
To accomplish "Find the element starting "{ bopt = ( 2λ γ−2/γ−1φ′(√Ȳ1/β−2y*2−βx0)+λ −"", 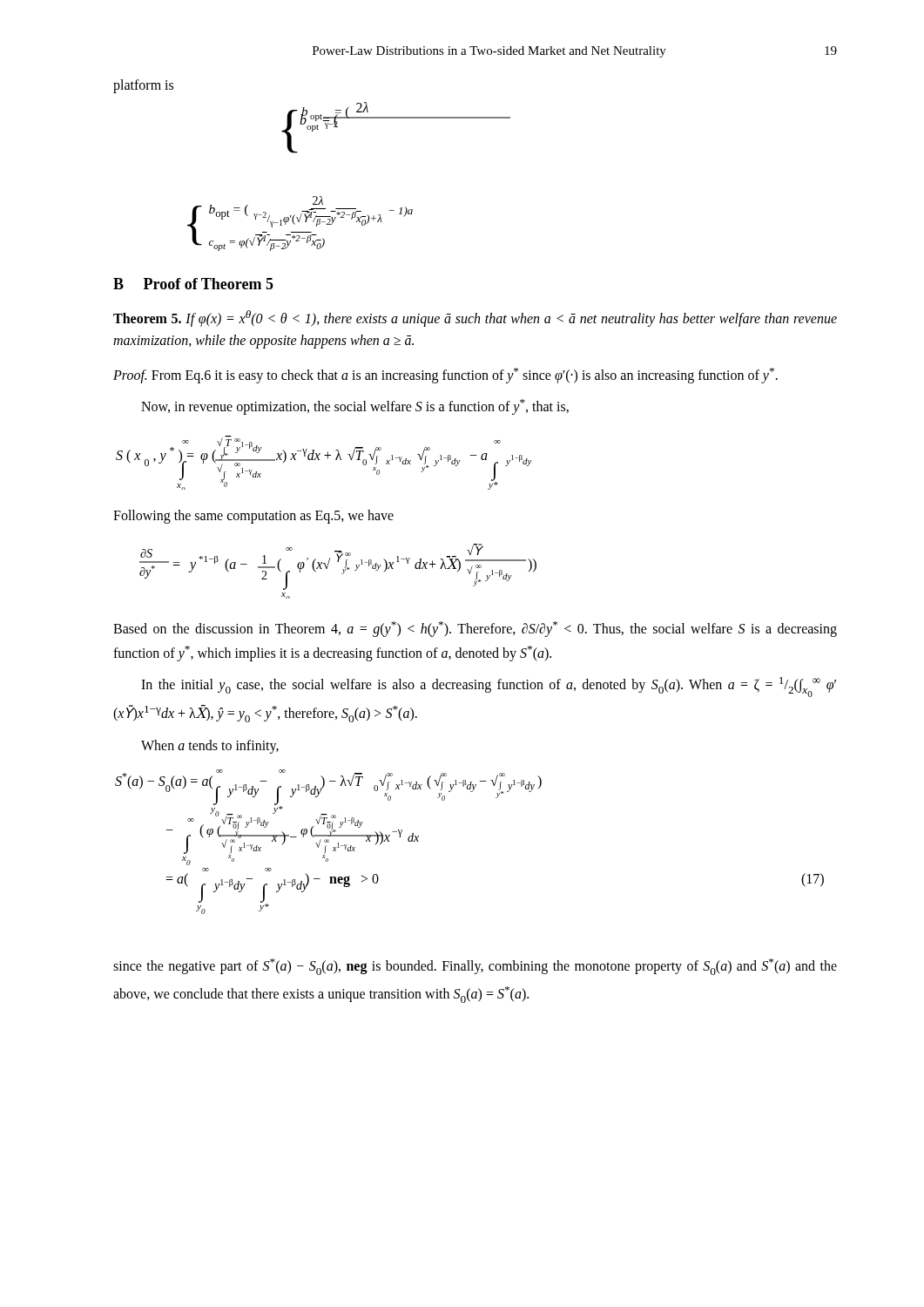I will [x=298, y=223].
